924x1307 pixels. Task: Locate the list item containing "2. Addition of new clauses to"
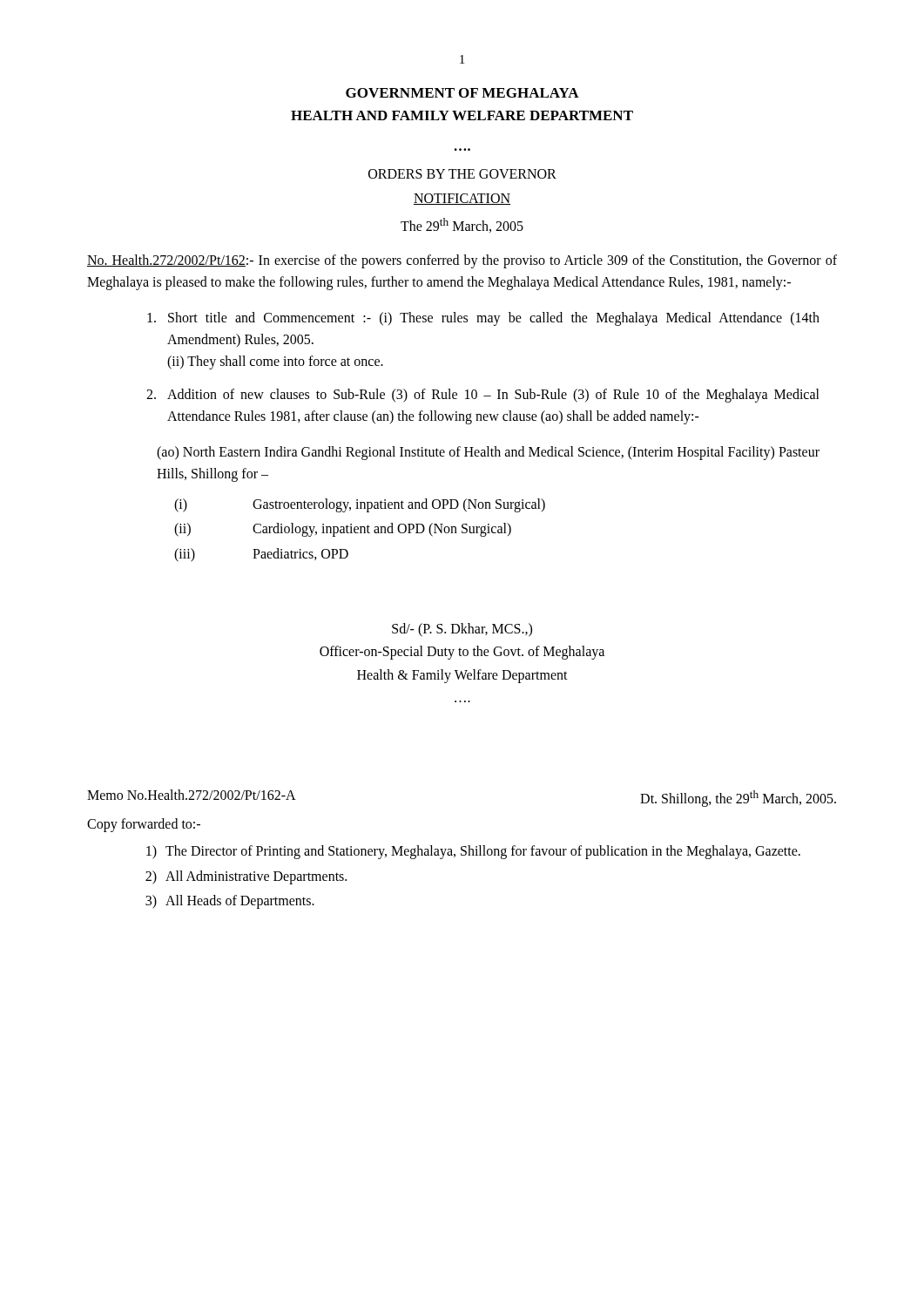(471, 406)
